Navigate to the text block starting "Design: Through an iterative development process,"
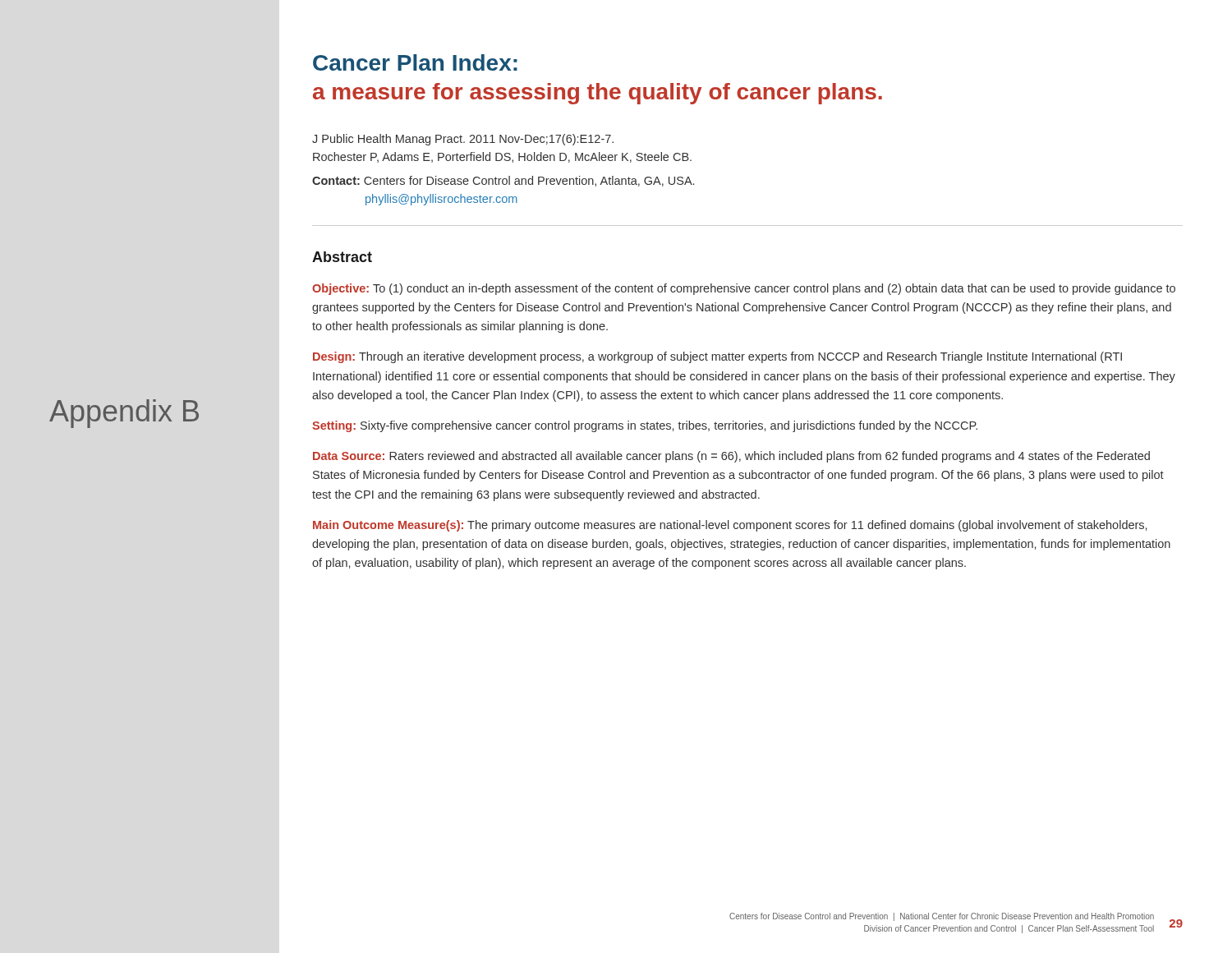This screenshot has width=1232, height=953. pyautogui.click(x=744, y=376)
